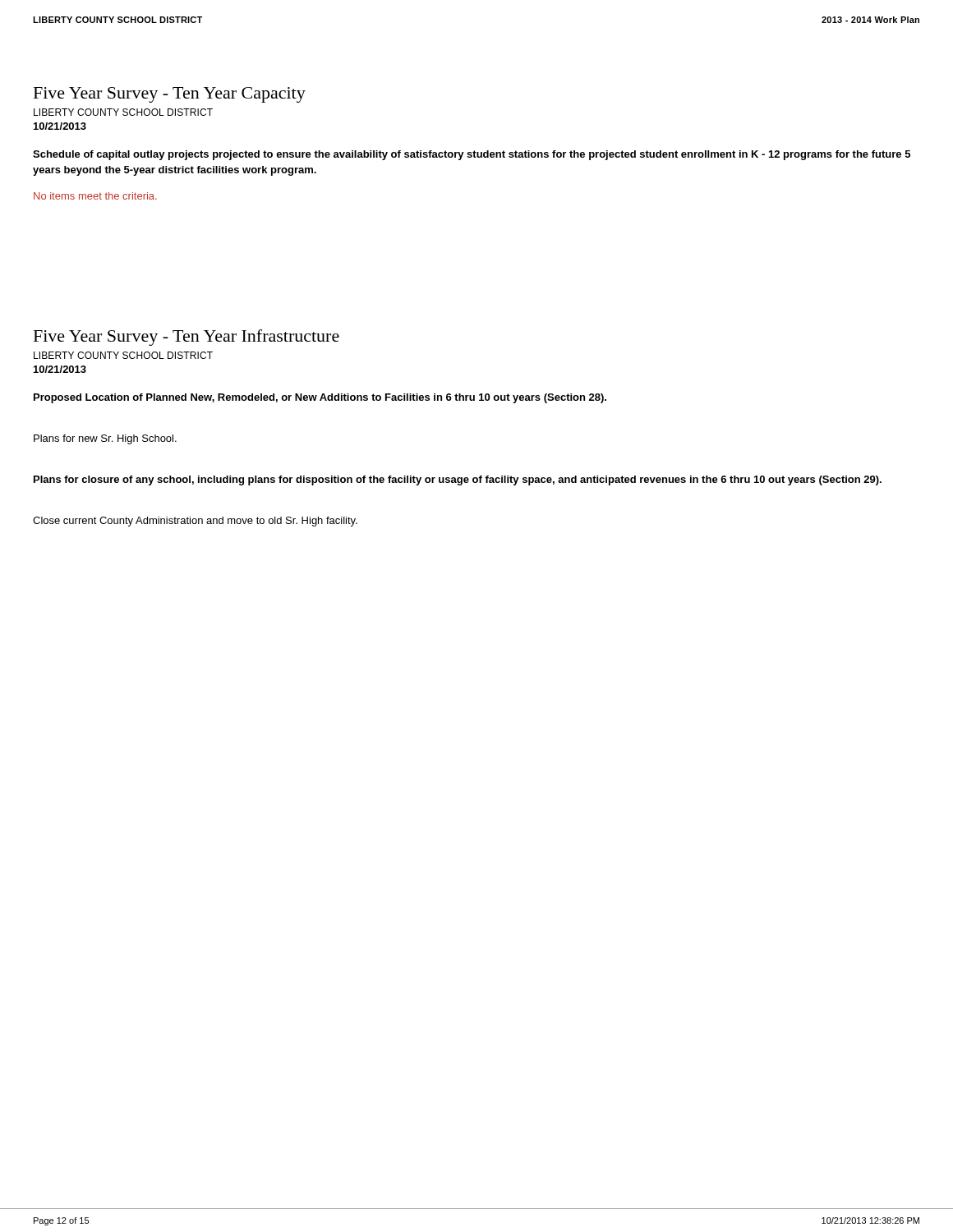
Task: Locate the text block starting "No items meet the criteria."
Action: tap(95, 196)
